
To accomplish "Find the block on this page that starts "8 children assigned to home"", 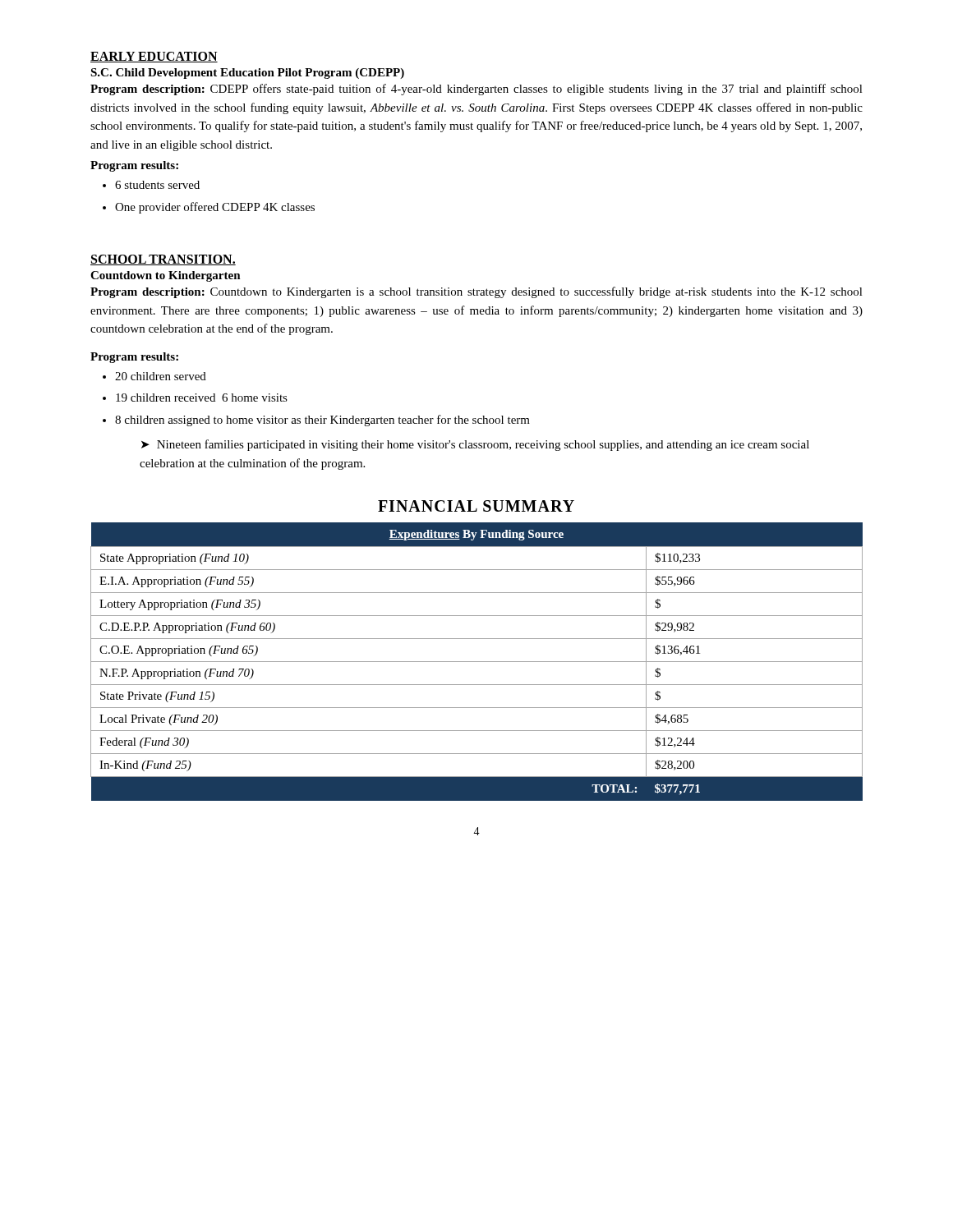I will pos(489,419).
